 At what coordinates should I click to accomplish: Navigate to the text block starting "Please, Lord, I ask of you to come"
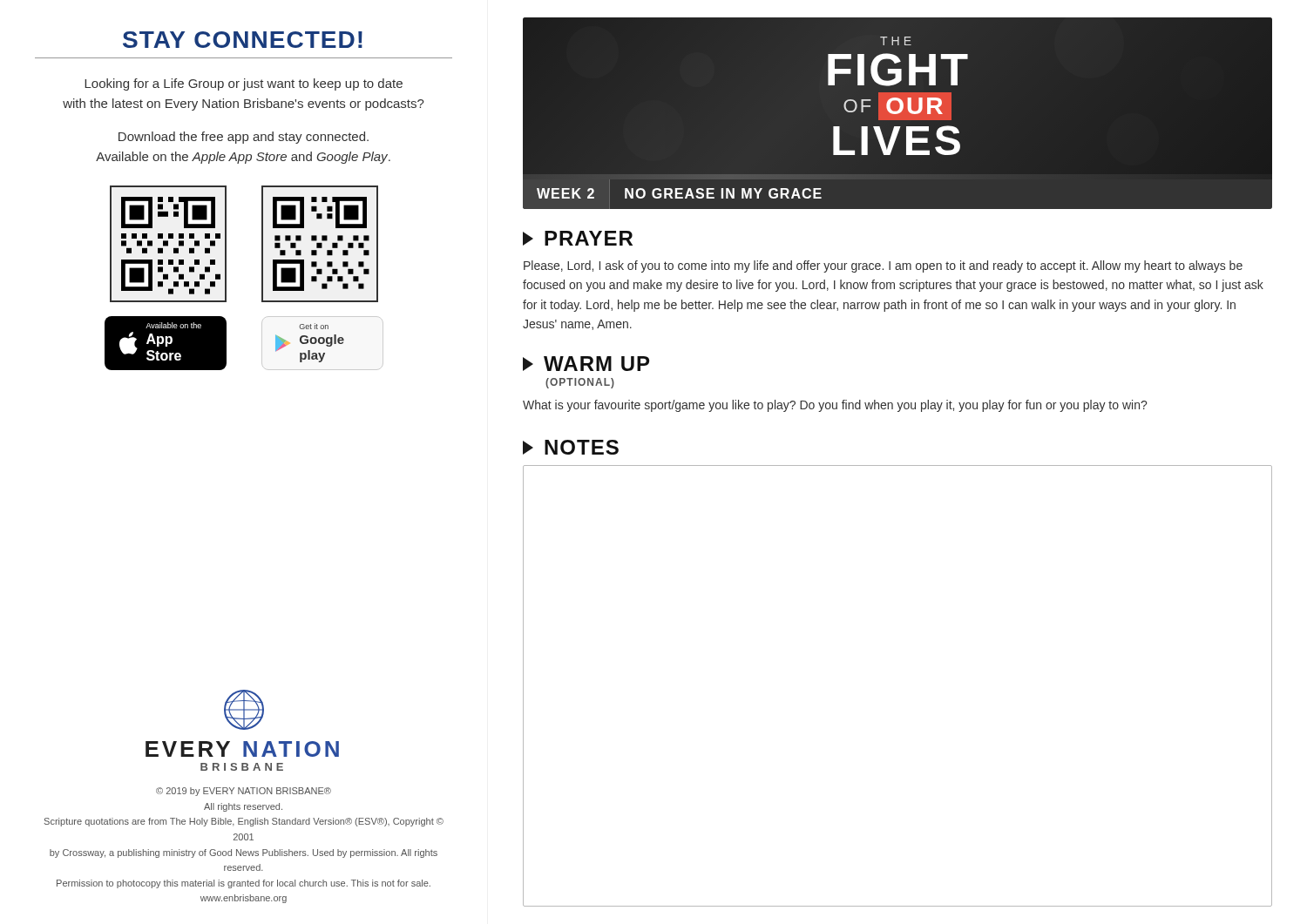pos(893,295)
